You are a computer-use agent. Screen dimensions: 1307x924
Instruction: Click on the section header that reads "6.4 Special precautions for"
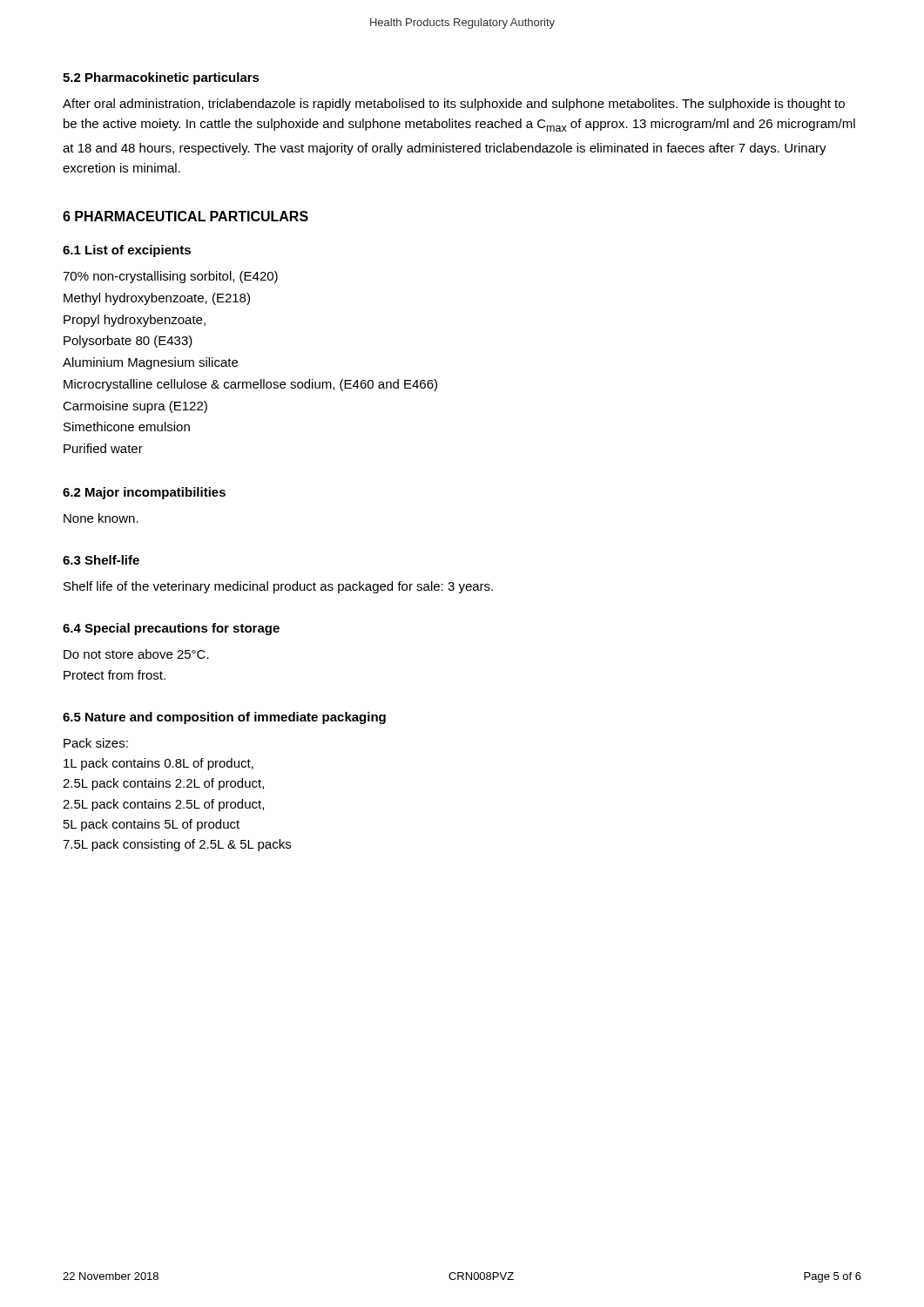point(171,628)
